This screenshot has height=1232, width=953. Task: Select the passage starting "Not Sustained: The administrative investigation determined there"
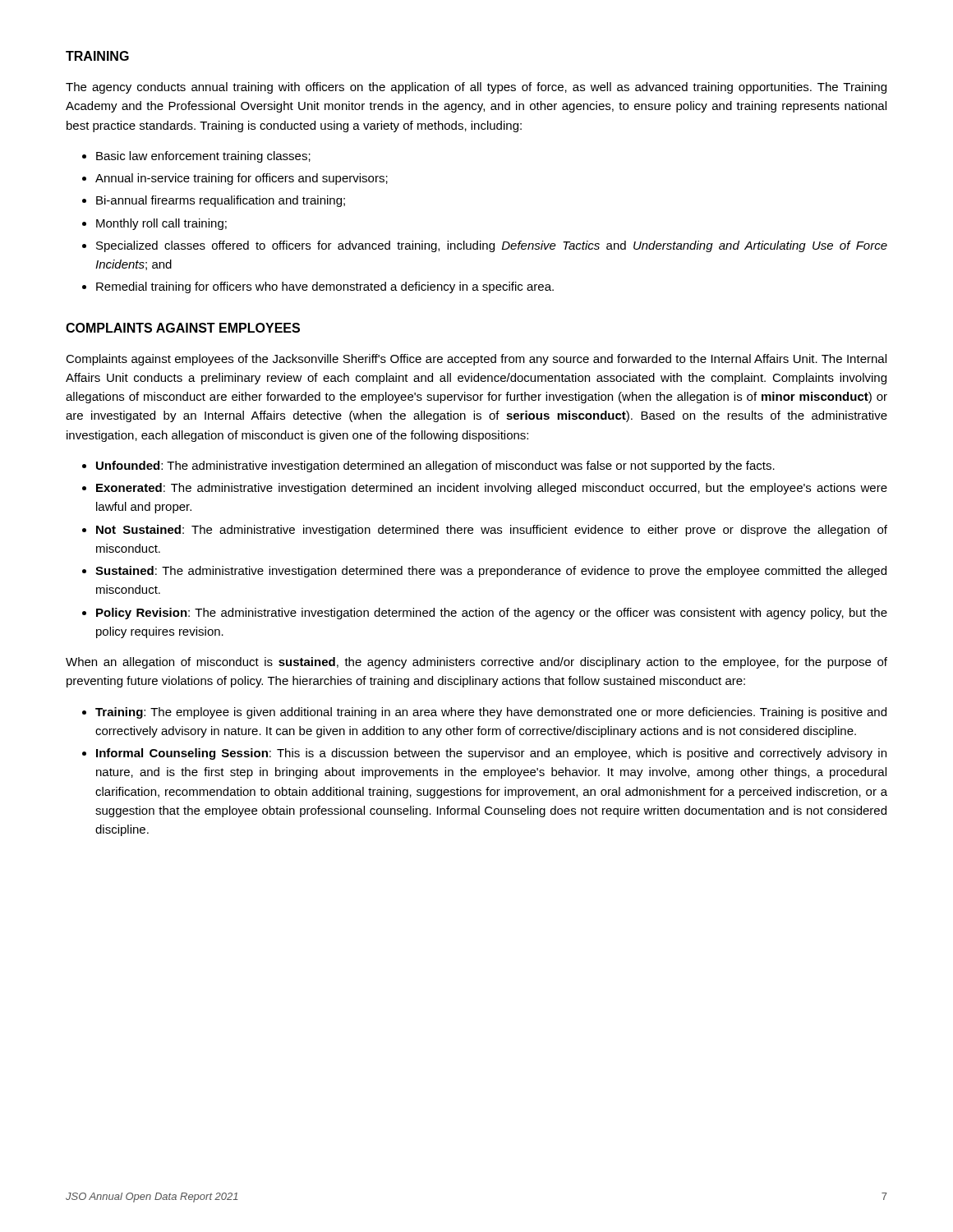coord(491,539)
